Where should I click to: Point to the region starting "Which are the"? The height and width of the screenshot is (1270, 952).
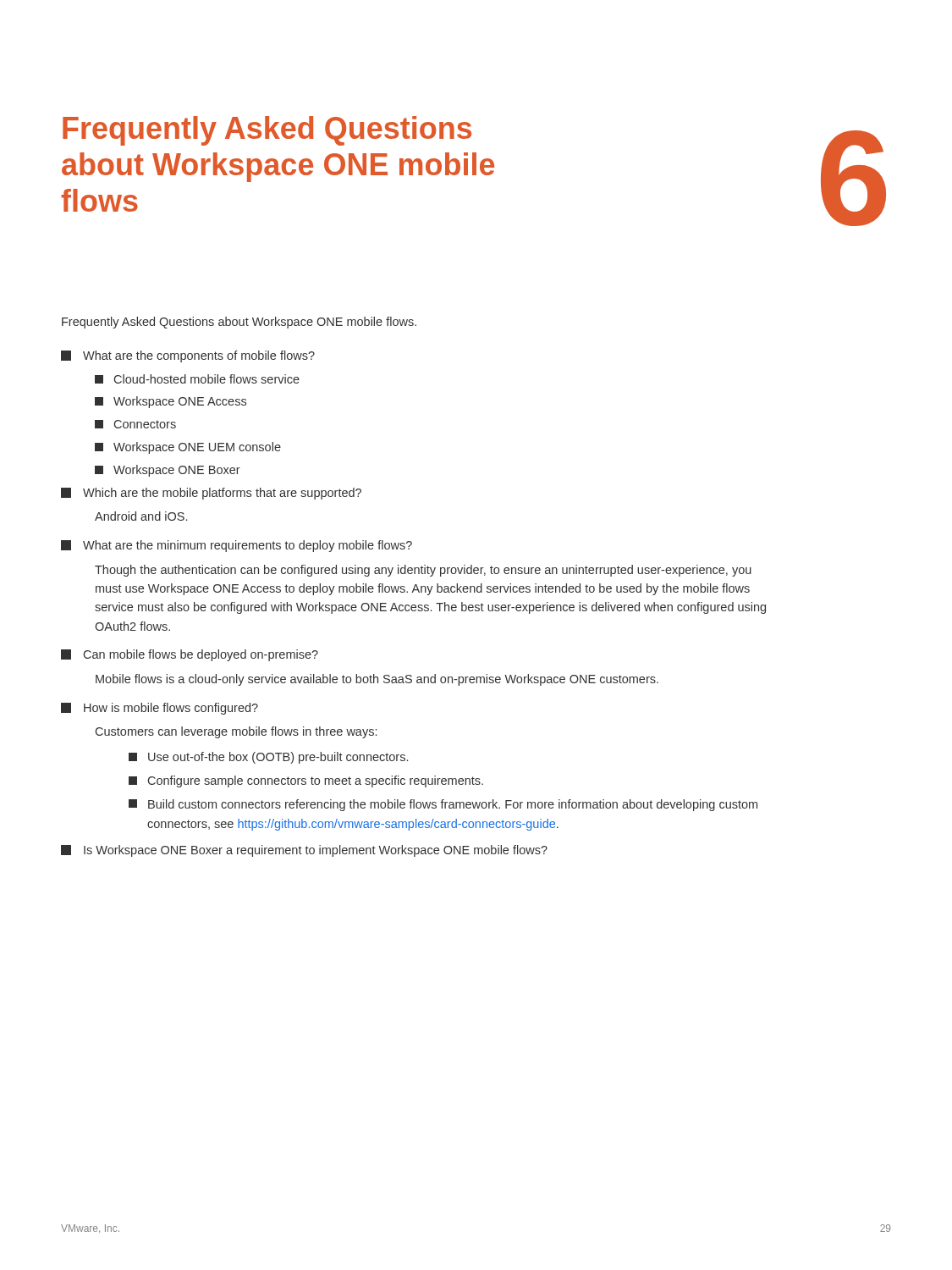211,494
